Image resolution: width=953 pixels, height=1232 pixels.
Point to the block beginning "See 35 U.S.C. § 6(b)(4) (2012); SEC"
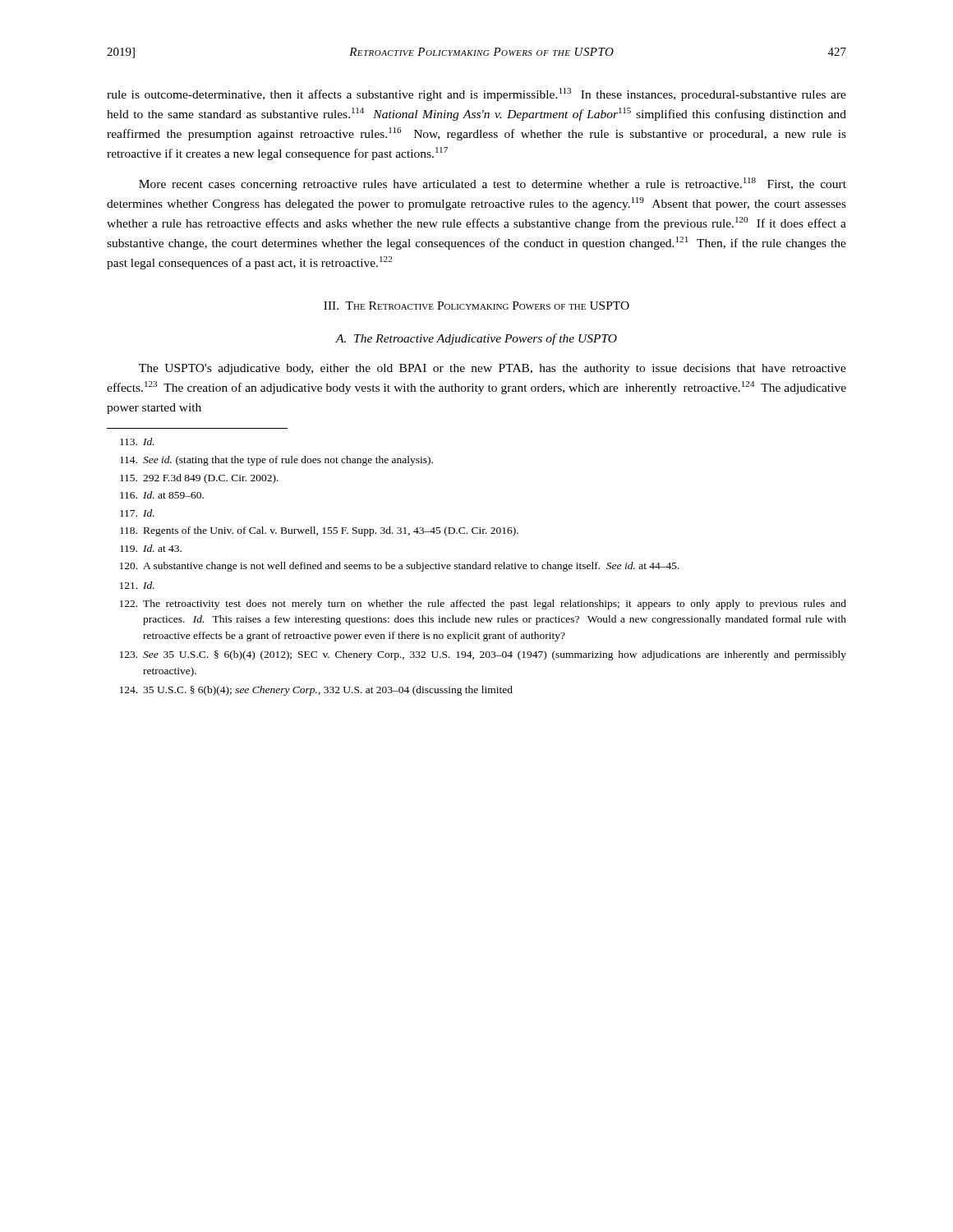coord(476,663)
